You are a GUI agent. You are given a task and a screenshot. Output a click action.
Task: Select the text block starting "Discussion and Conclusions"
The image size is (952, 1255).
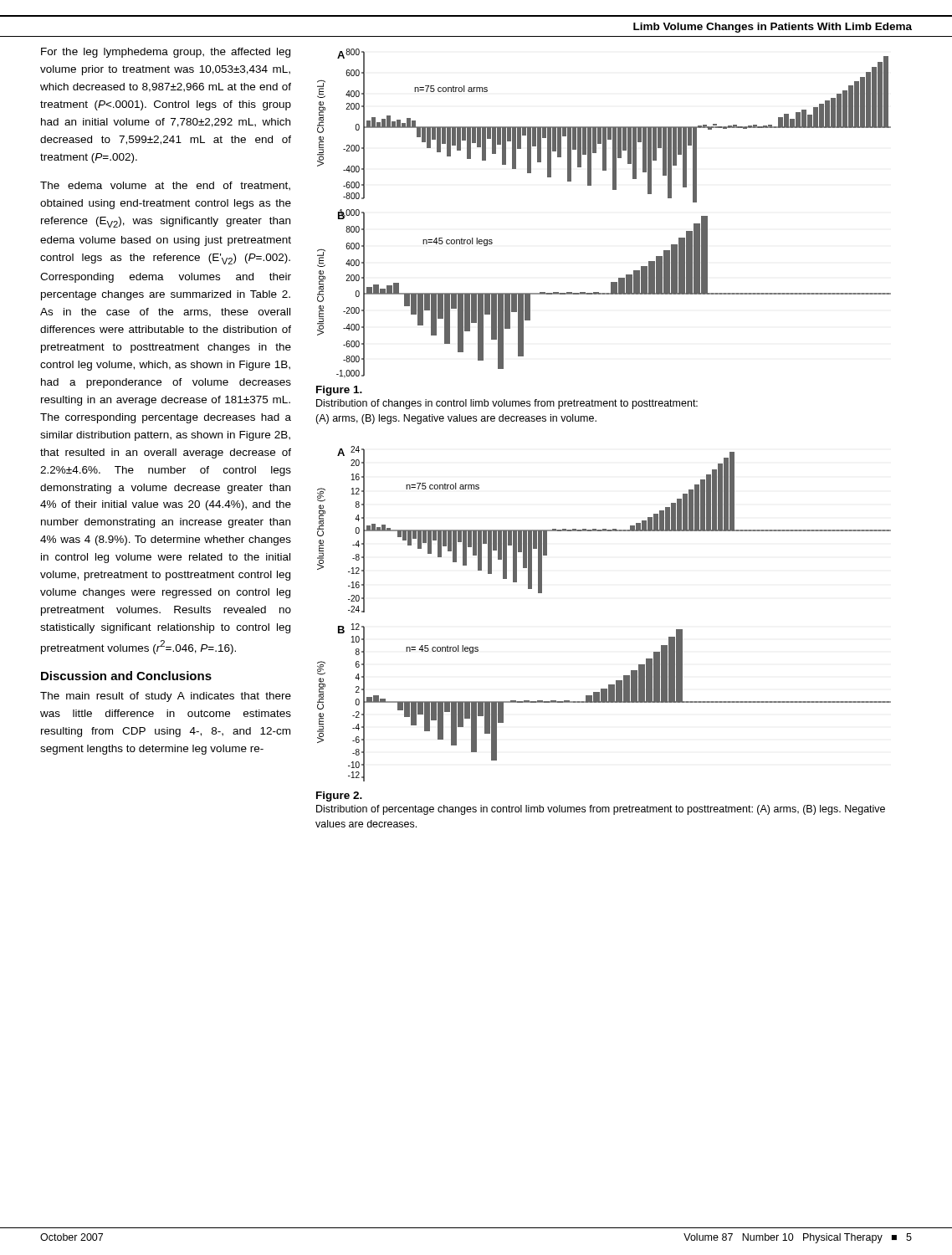(126, 676)
